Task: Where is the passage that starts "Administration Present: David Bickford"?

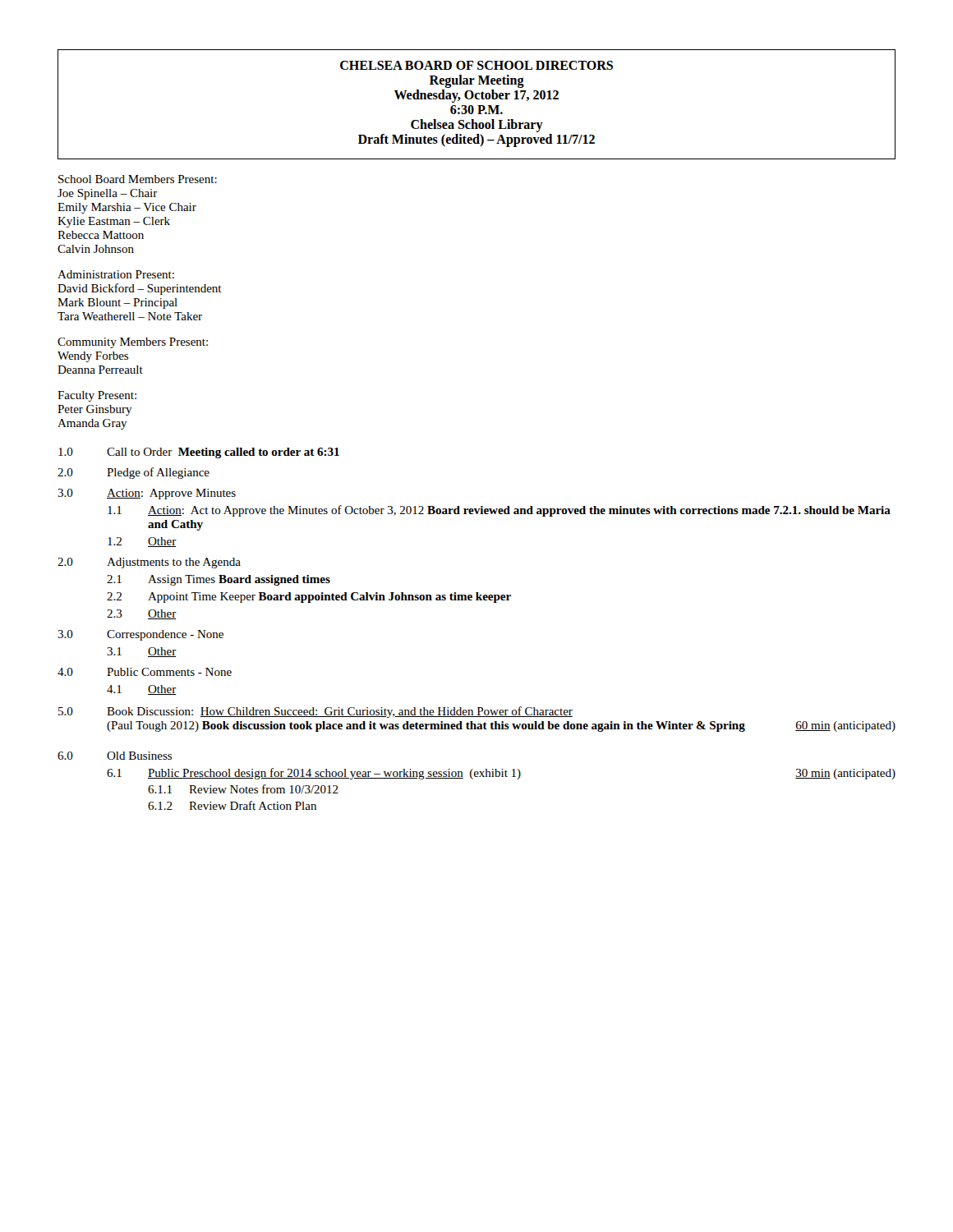Action: tap(139, 295)
